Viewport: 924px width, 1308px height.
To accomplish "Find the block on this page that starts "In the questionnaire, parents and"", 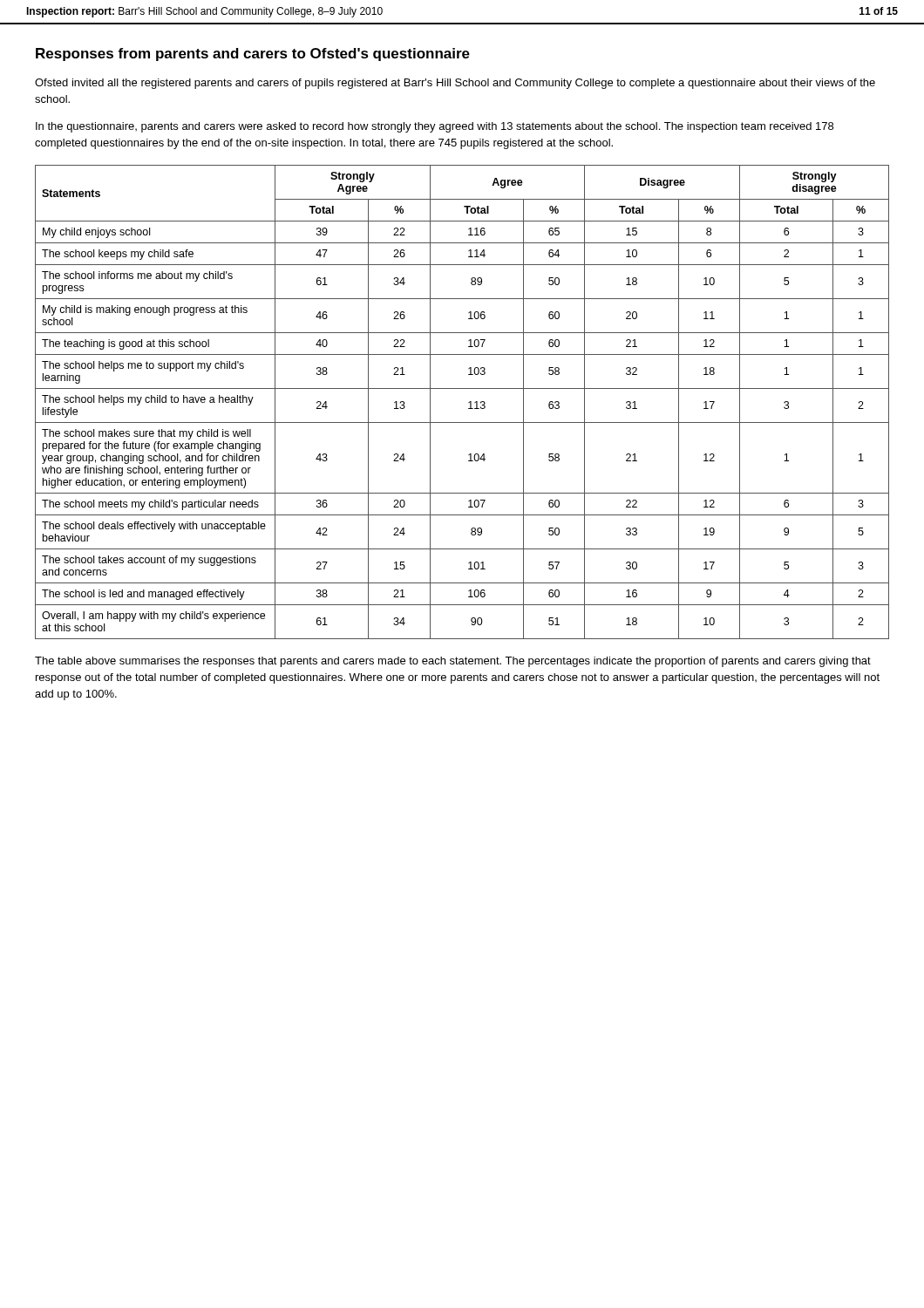I will 434,134.
